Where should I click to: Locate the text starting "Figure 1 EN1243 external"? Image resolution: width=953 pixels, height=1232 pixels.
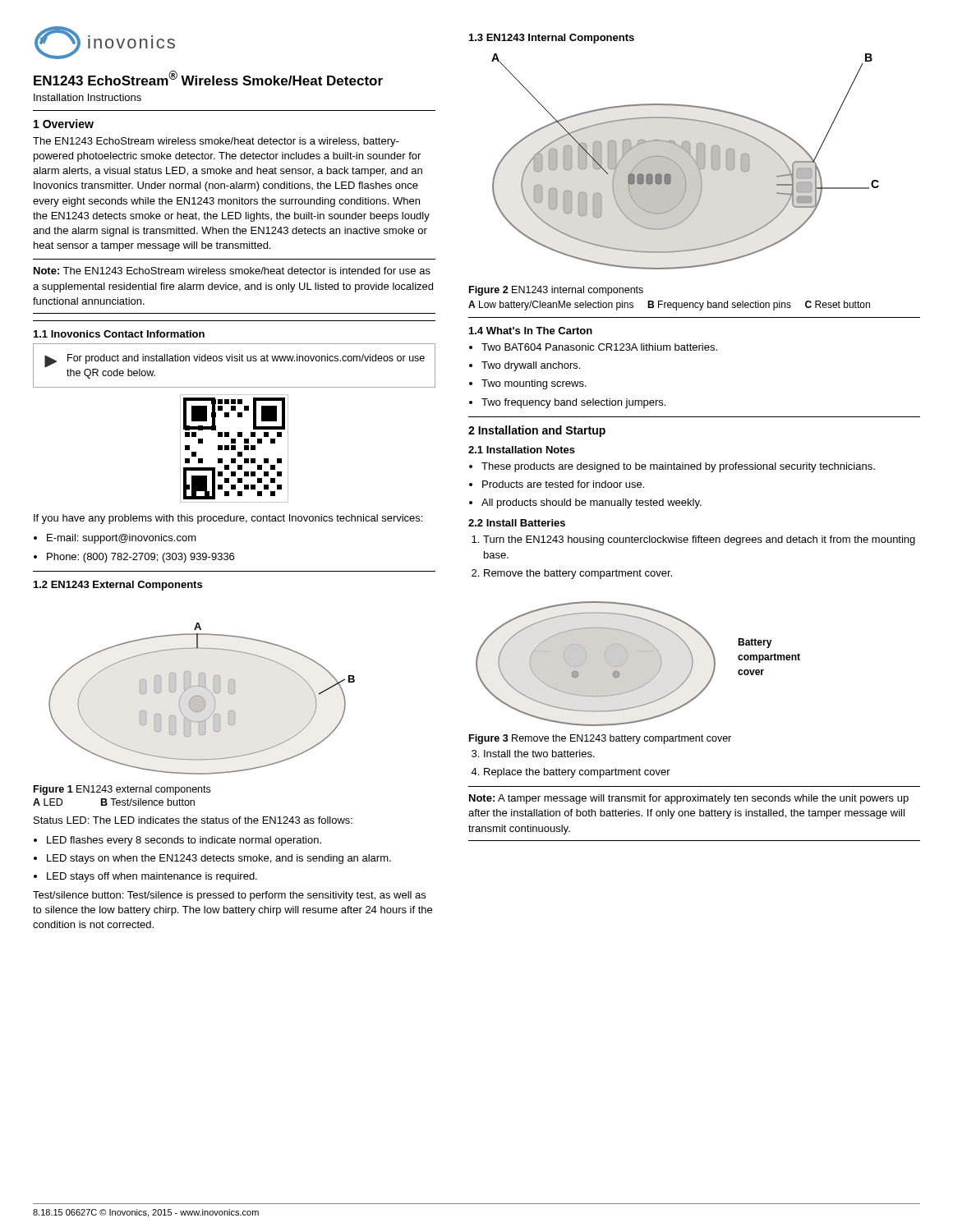(x=122, y=789)
